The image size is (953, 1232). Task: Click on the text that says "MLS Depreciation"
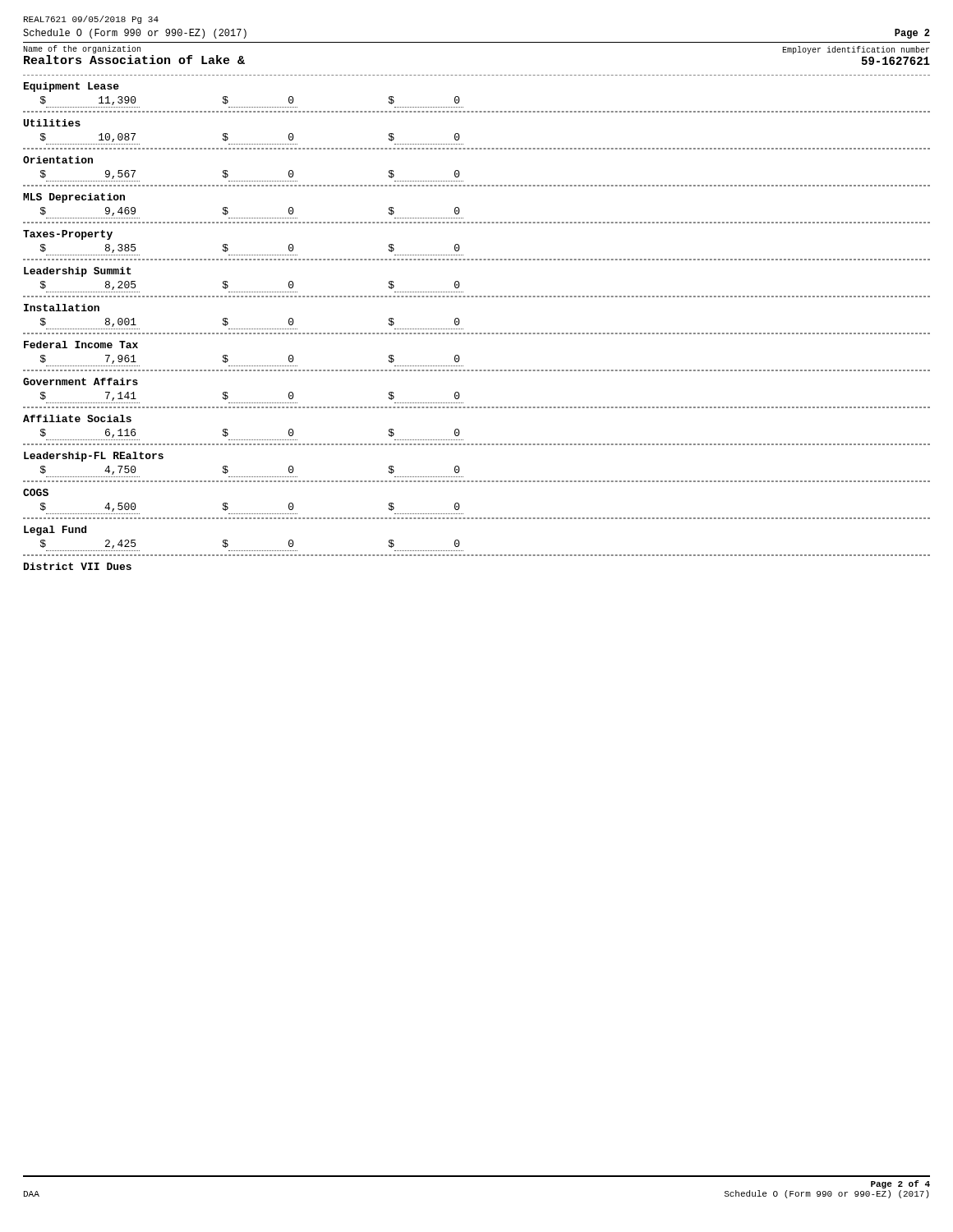coord(74,197)
